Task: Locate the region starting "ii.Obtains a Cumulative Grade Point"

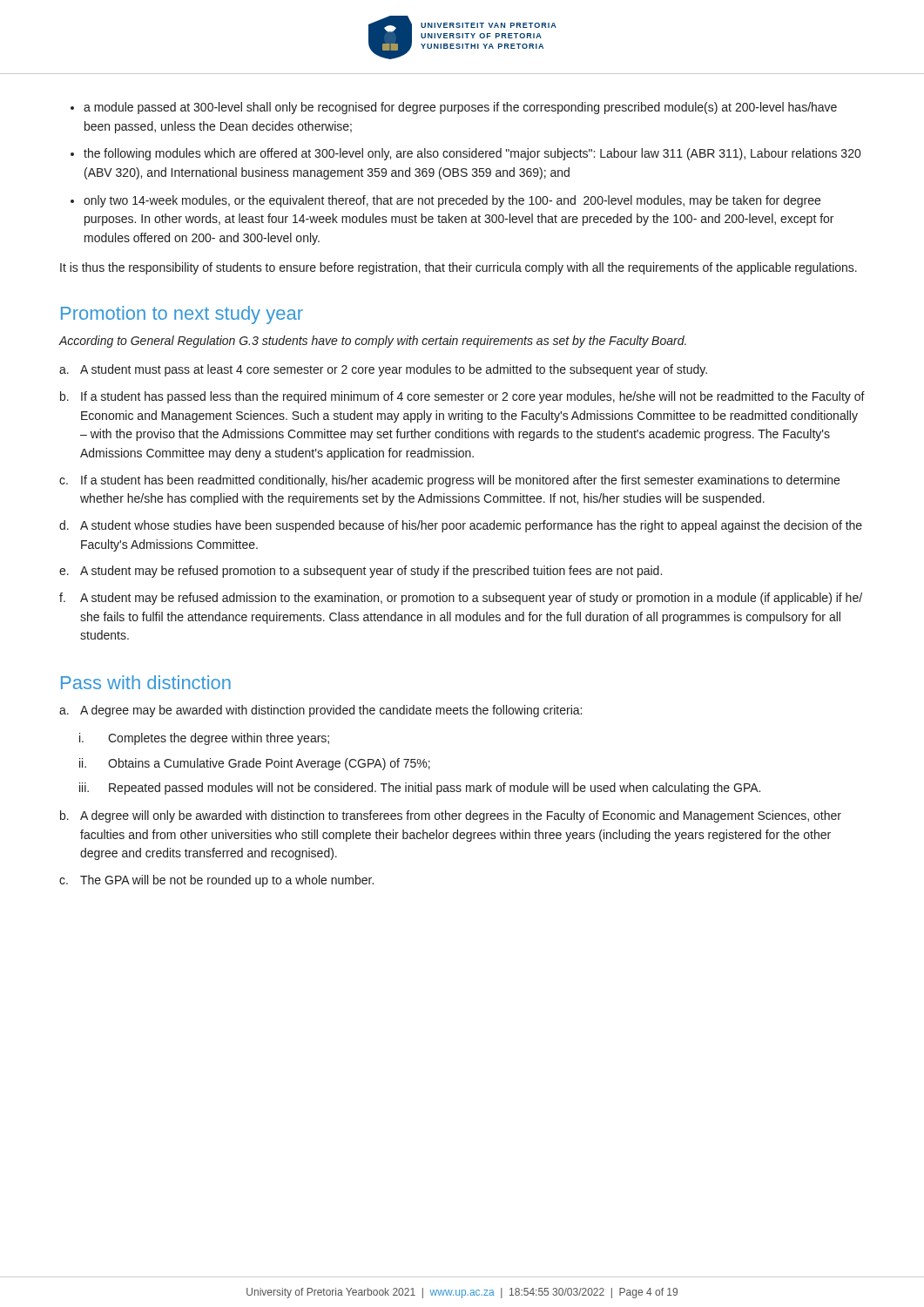Action: pos(255,764)
